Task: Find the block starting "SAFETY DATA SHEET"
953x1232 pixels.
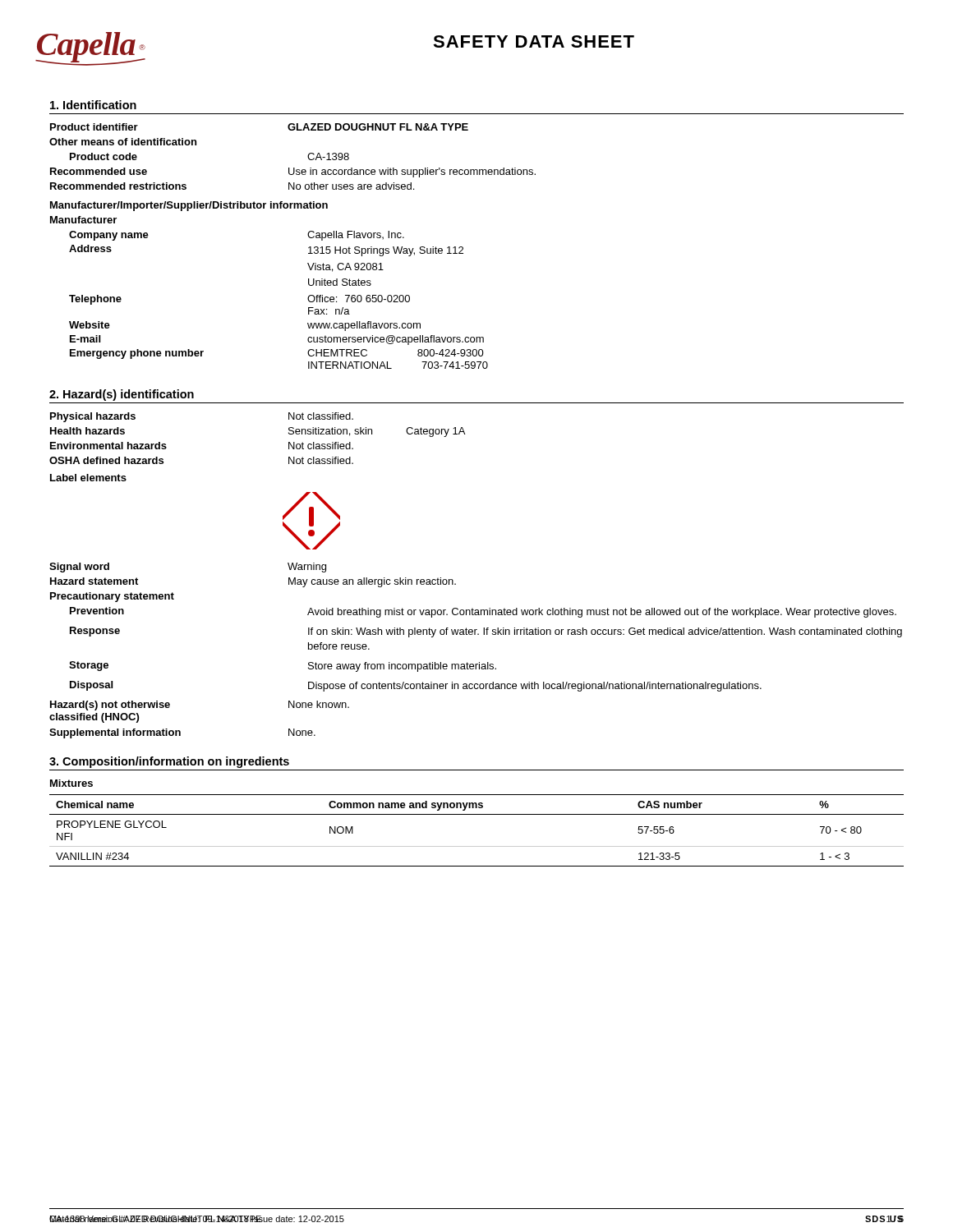Action: pos(534,41)
